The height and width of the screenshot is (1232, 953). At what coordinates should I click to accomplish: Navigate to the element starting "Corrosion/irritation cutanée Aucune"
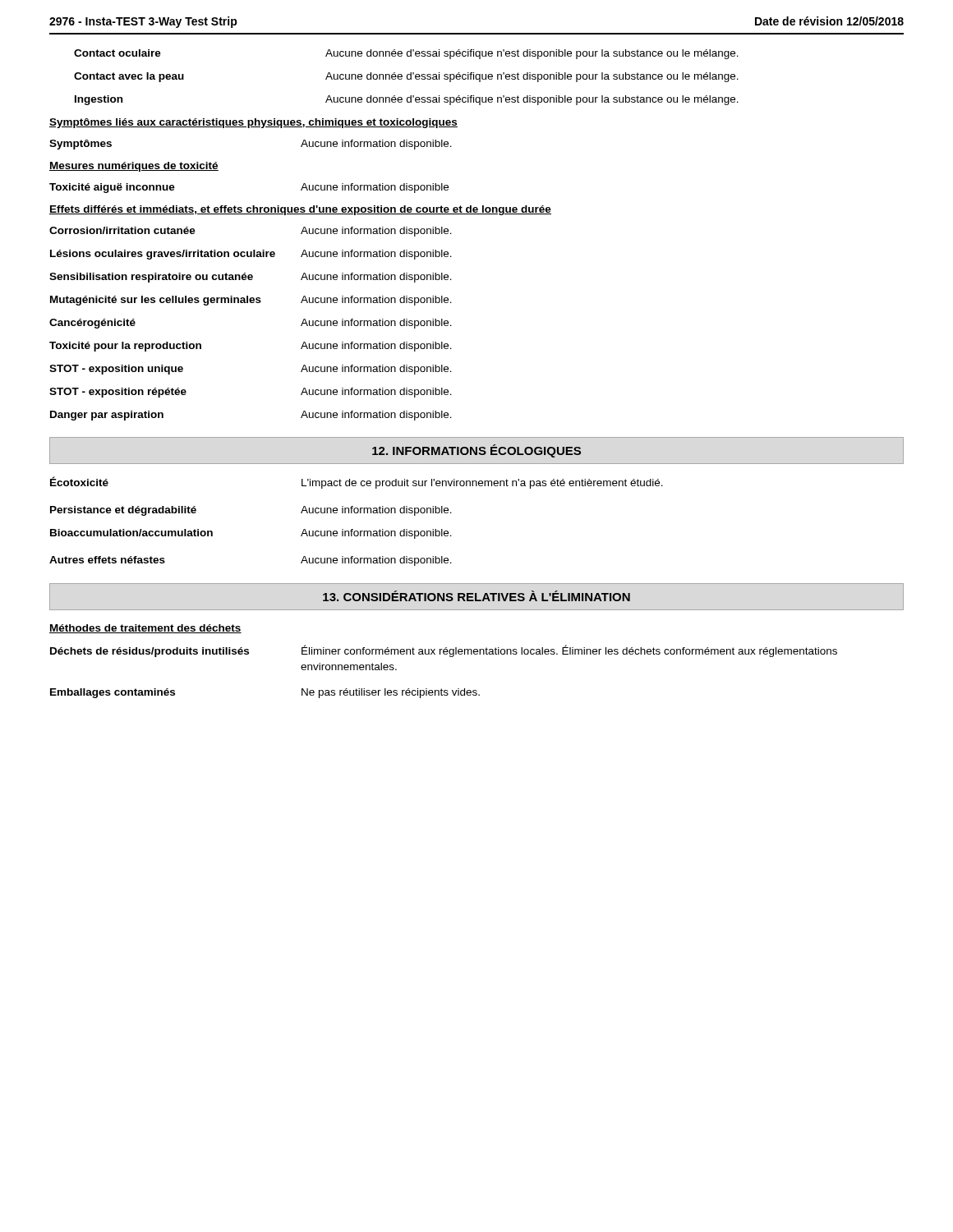[125, 231]
